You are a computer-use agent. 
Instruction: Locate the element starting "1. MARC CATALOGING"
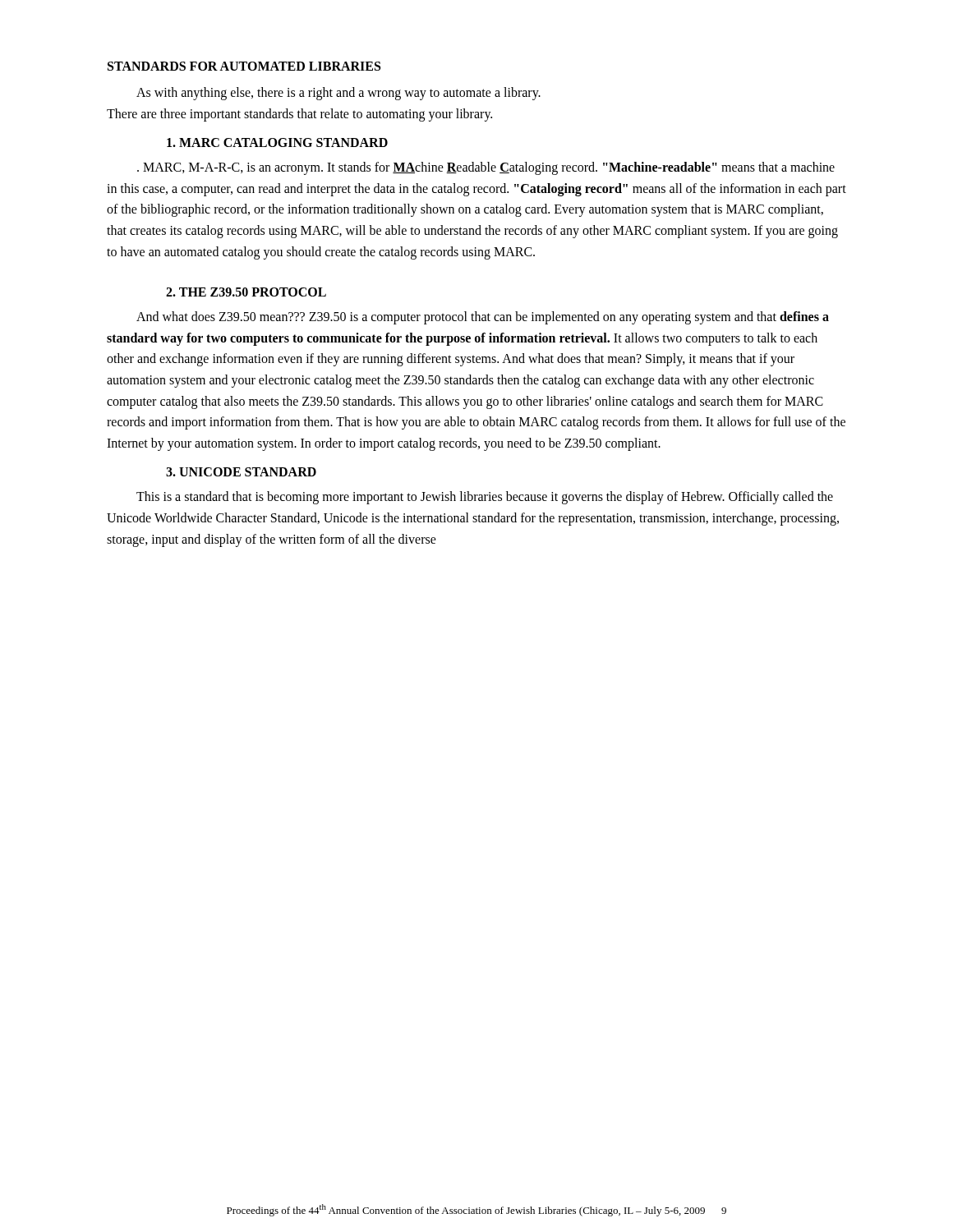coord(277,143)
